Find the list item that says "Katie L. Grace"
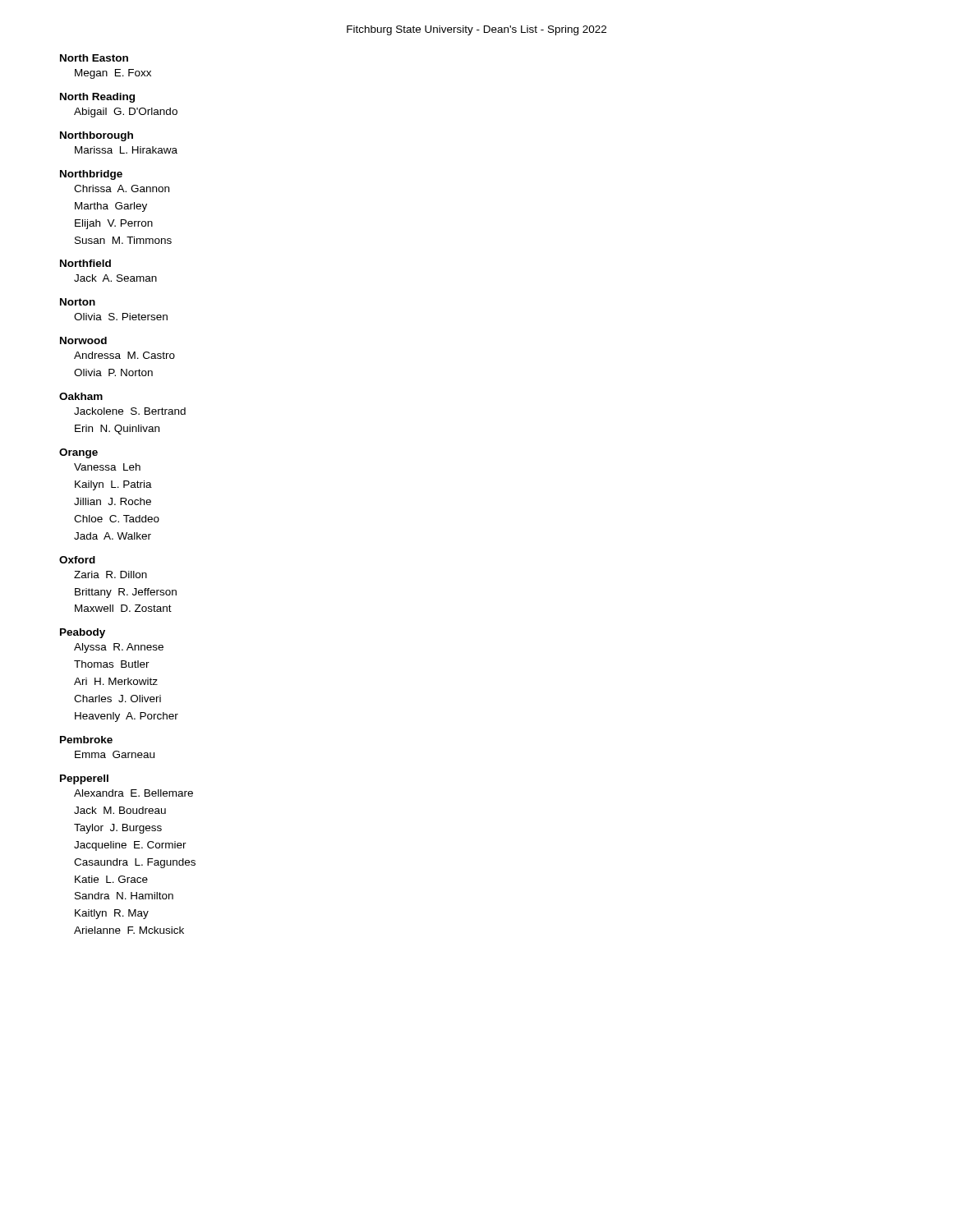 pyautogui.click(x=111, y=879)
